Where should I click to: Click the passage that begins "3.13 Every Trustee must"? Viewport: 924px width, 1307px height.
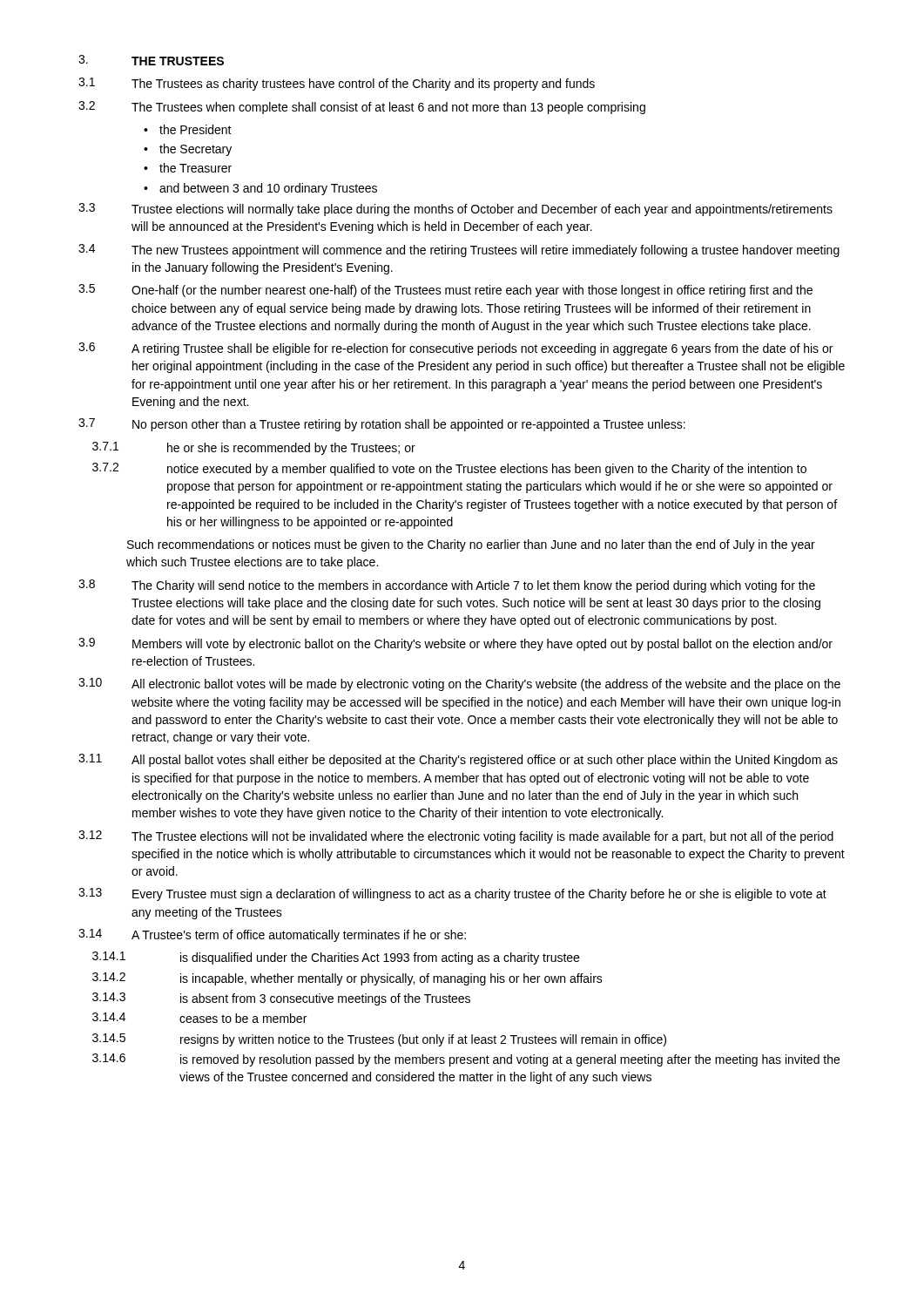click(x=462, y=903)
